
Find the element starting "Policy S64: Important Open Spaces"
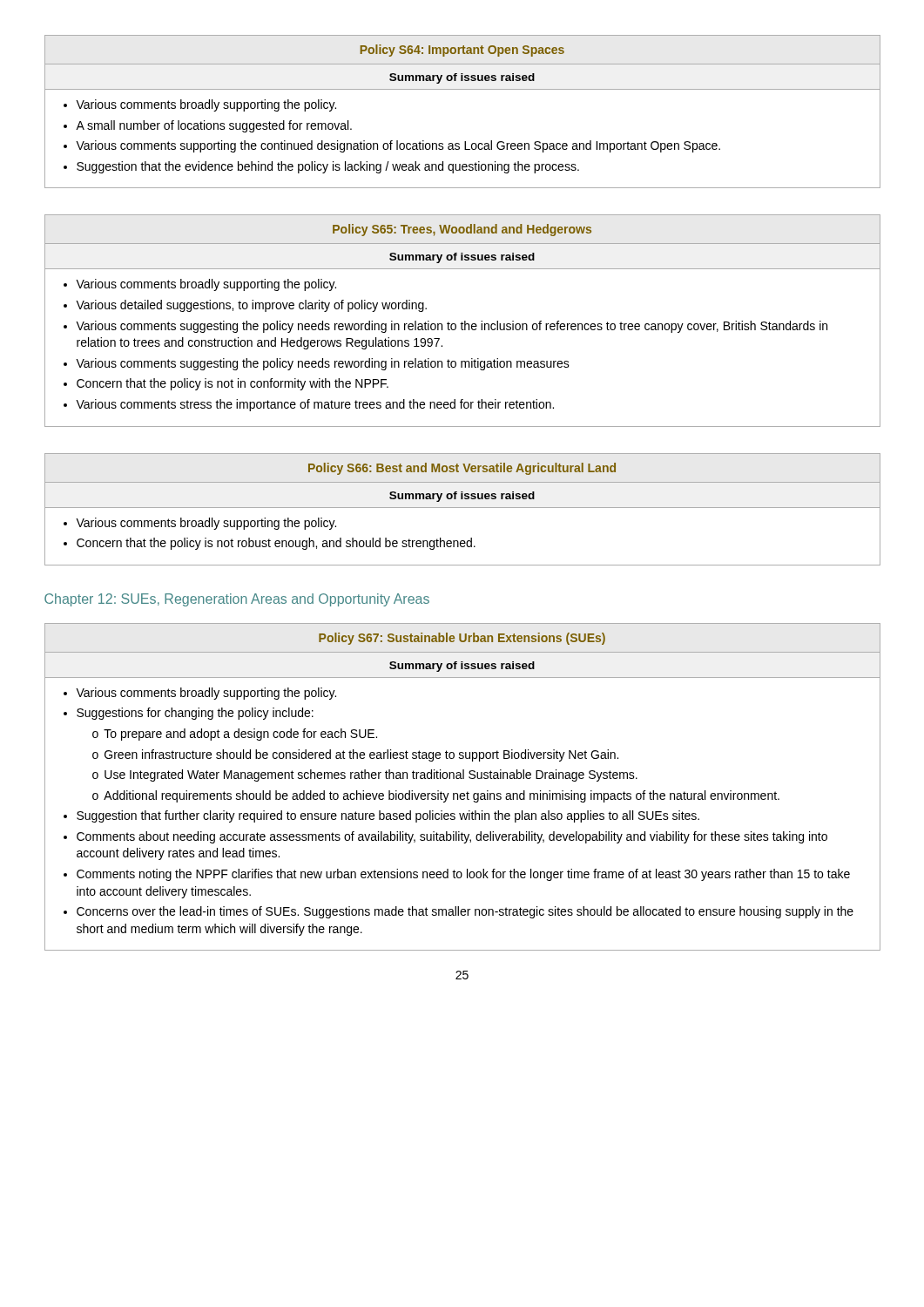(x=462, y=50)
